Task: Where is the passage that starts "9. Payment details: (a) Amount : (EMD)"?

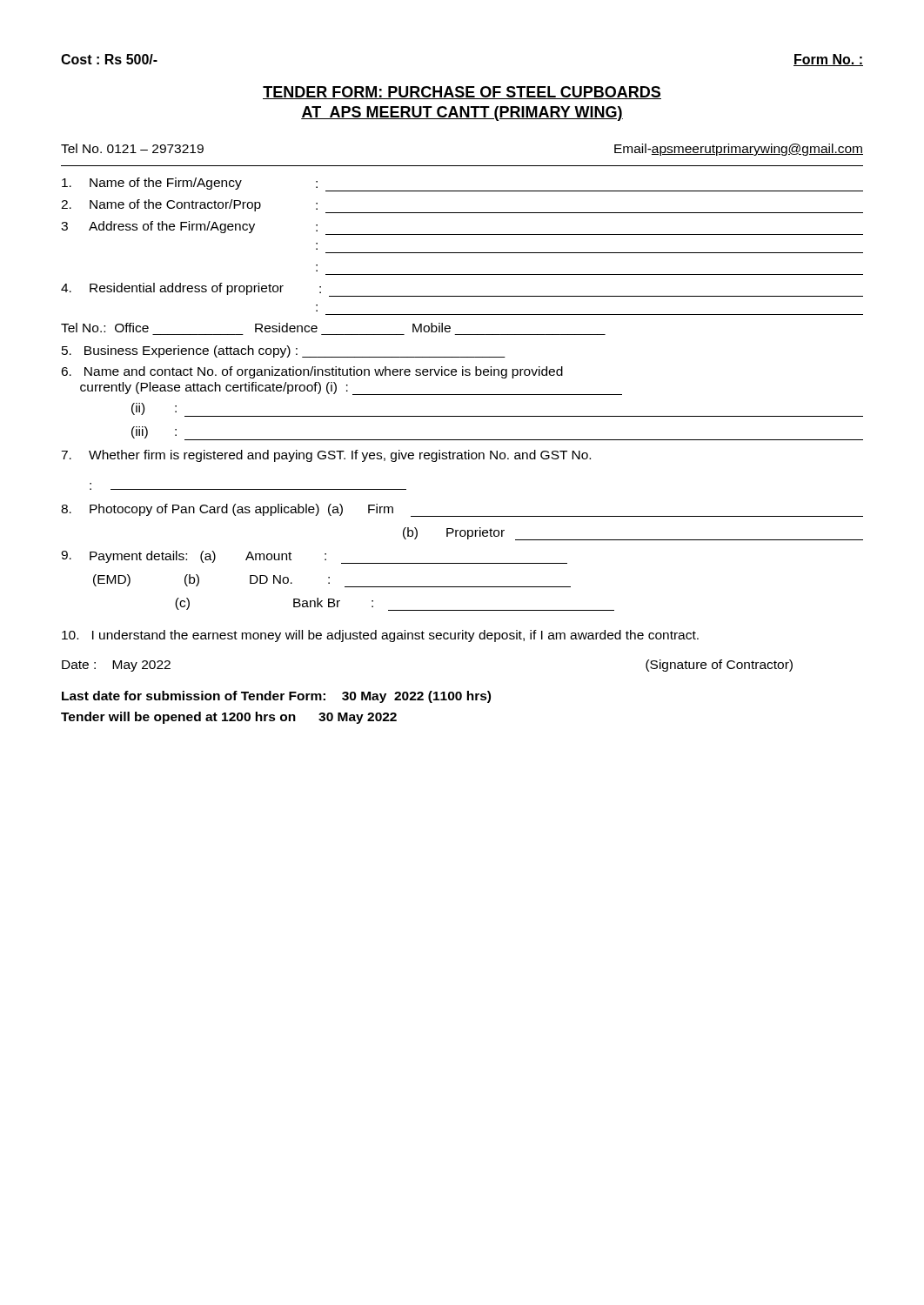Action: 462,582
